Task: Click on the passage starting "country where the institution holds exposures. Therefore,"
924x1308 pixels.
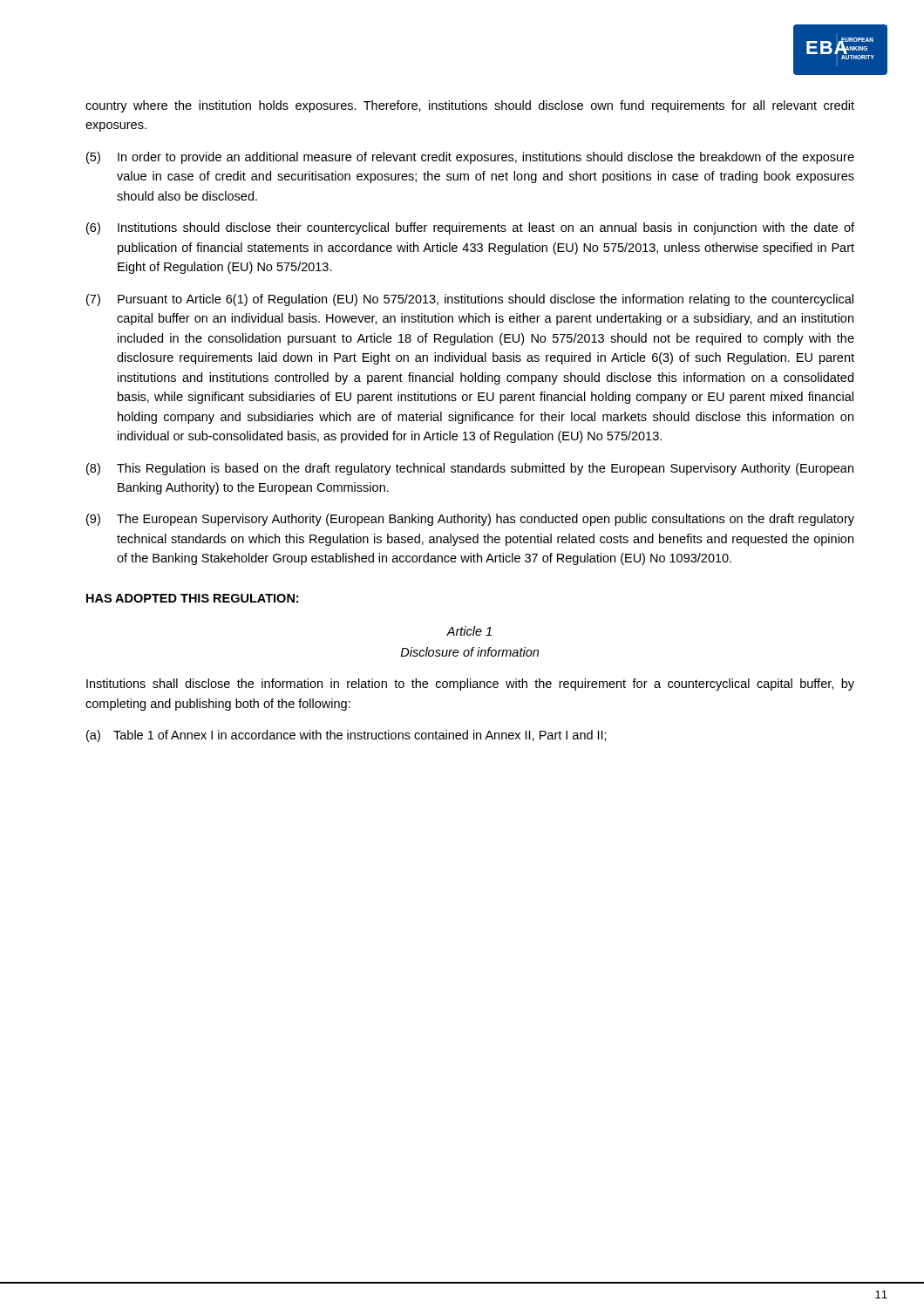Action: point(470,115)
